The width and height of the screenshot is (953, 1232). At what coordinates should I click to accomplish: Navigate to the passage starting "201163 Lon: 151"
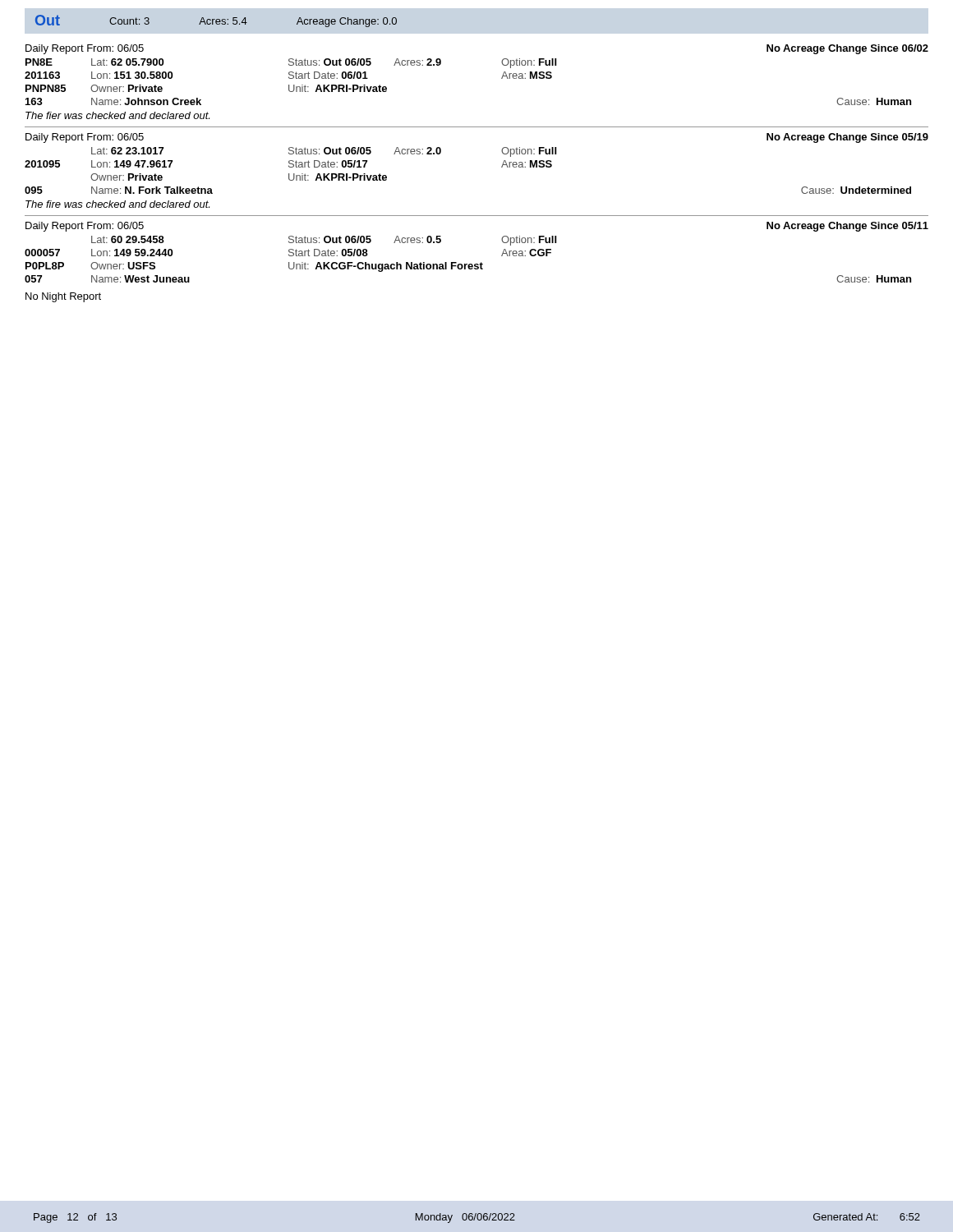(288, 75)
